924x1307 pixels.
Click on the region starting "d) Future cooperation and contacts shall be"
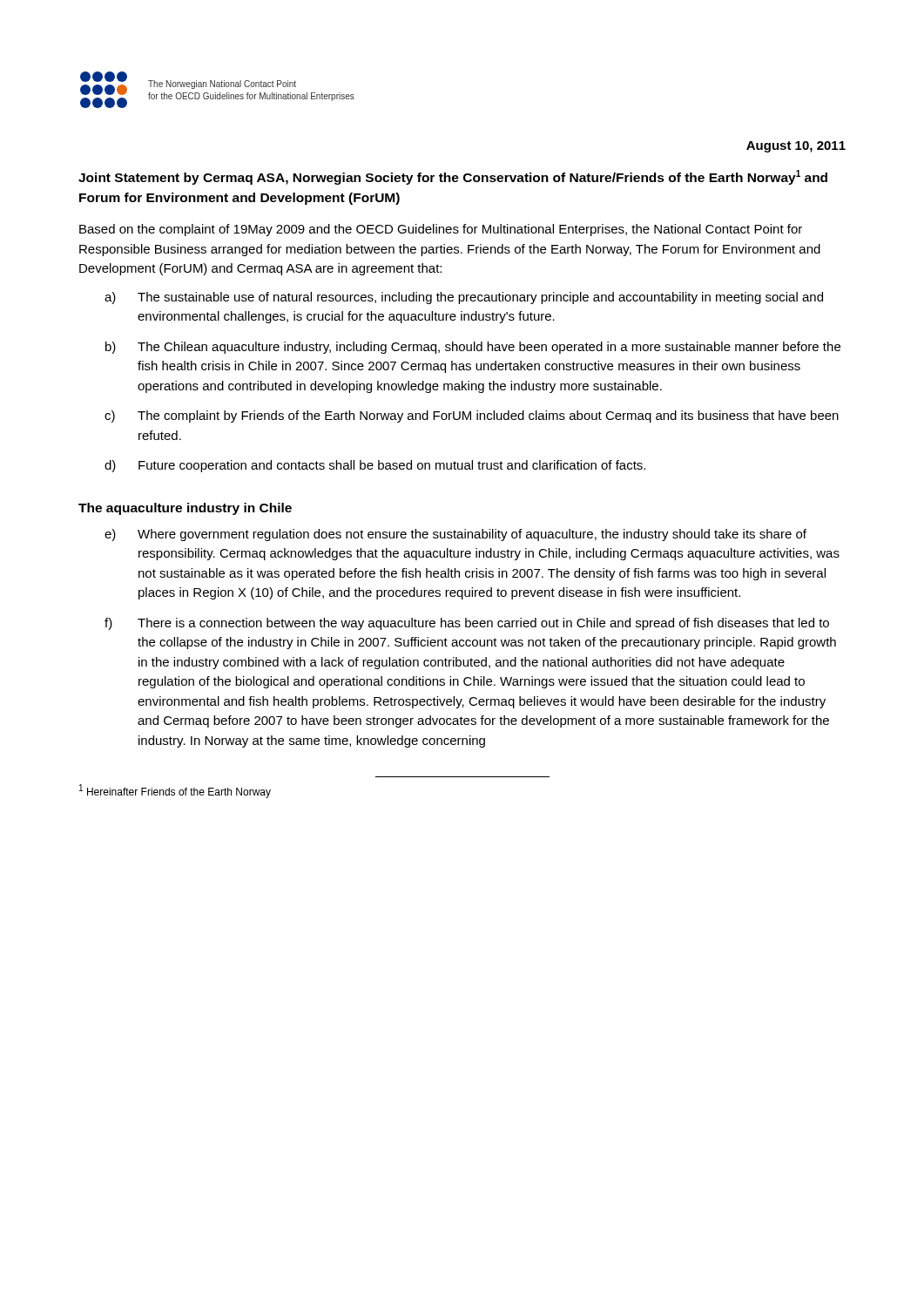pyautogui.click(x=462, y=466)
